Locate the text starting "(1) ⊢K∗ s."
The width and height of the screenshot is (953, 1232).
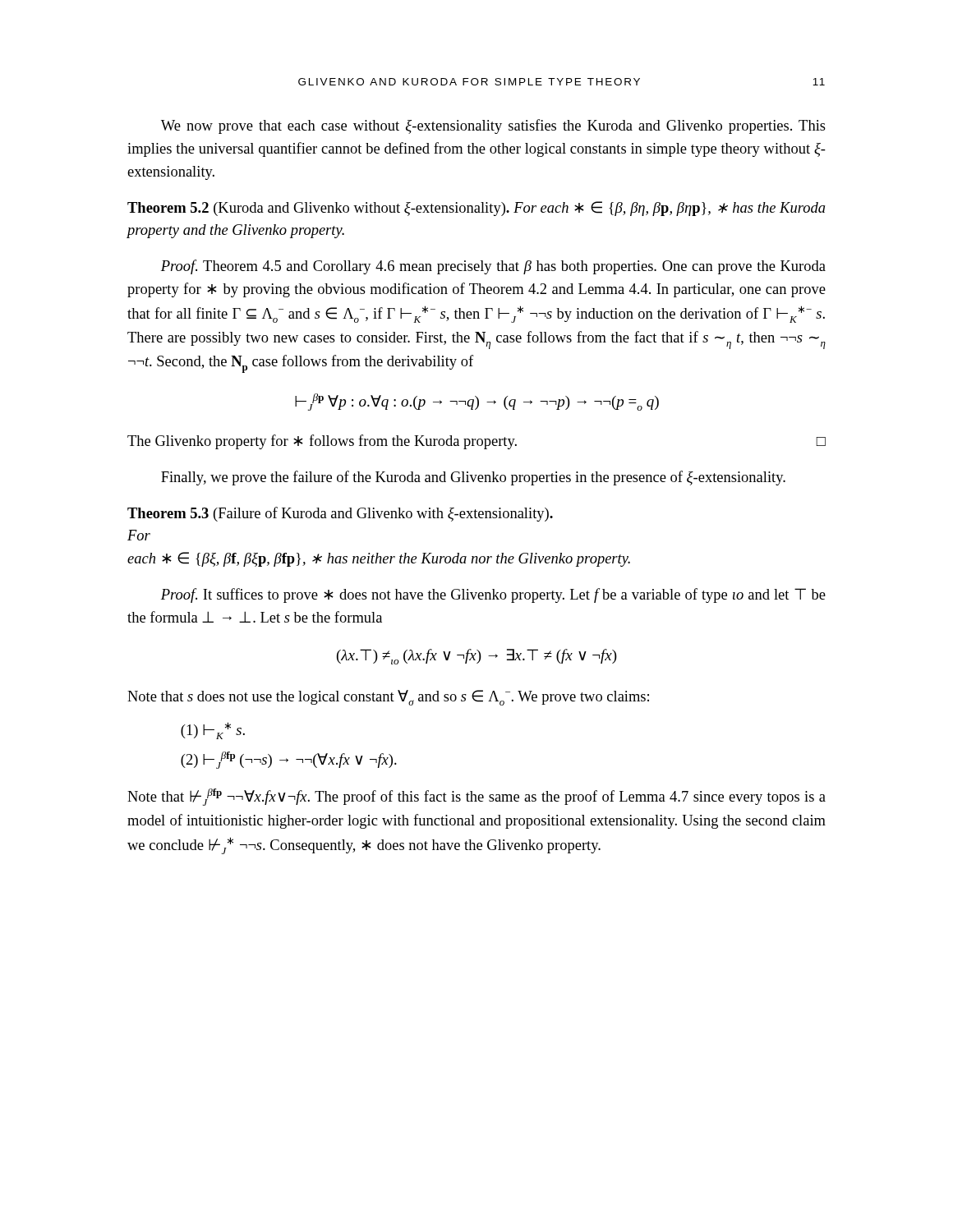pos(213,731)
